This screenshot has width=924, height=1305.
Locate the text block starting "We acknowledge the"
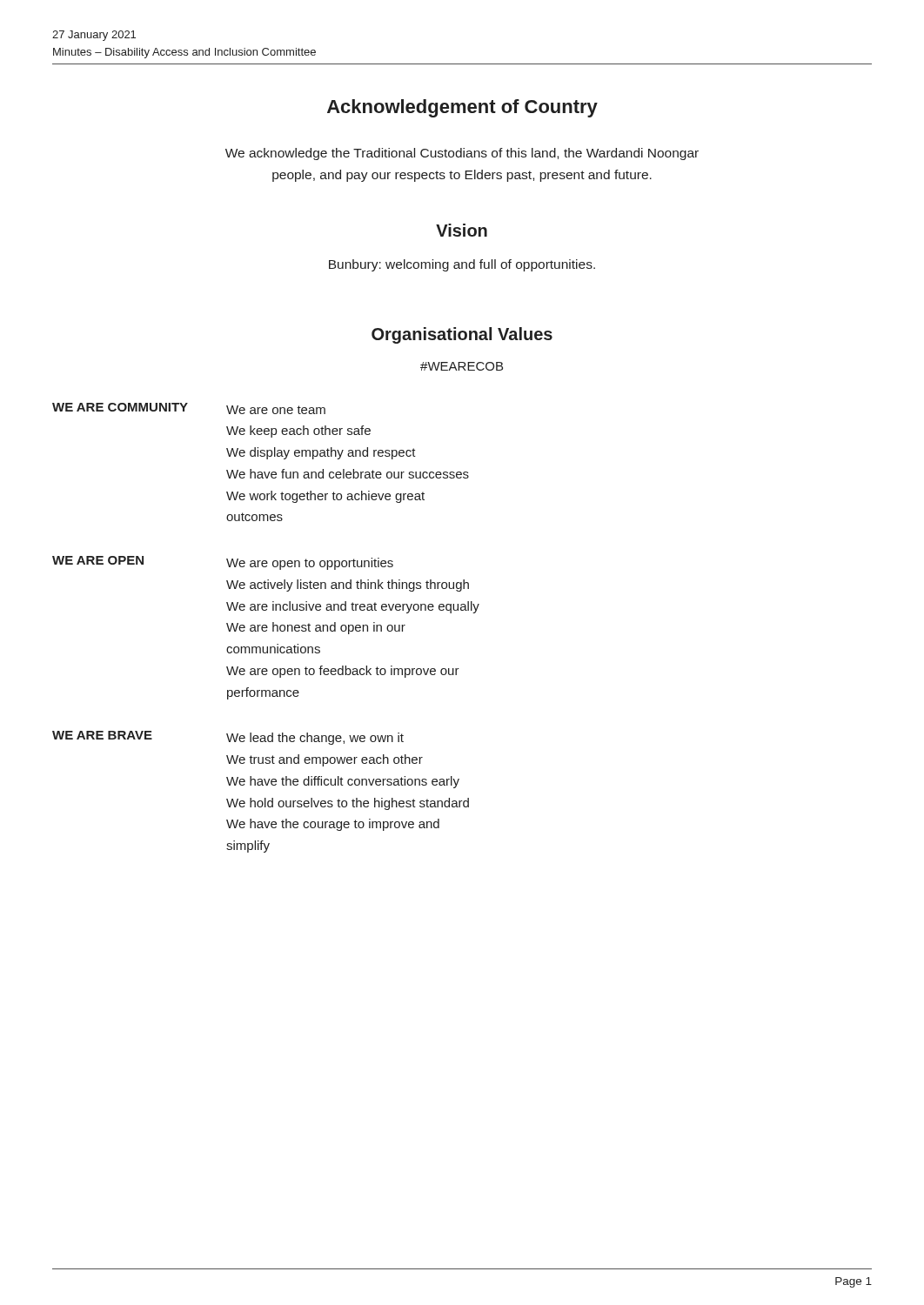click(462, 163)
